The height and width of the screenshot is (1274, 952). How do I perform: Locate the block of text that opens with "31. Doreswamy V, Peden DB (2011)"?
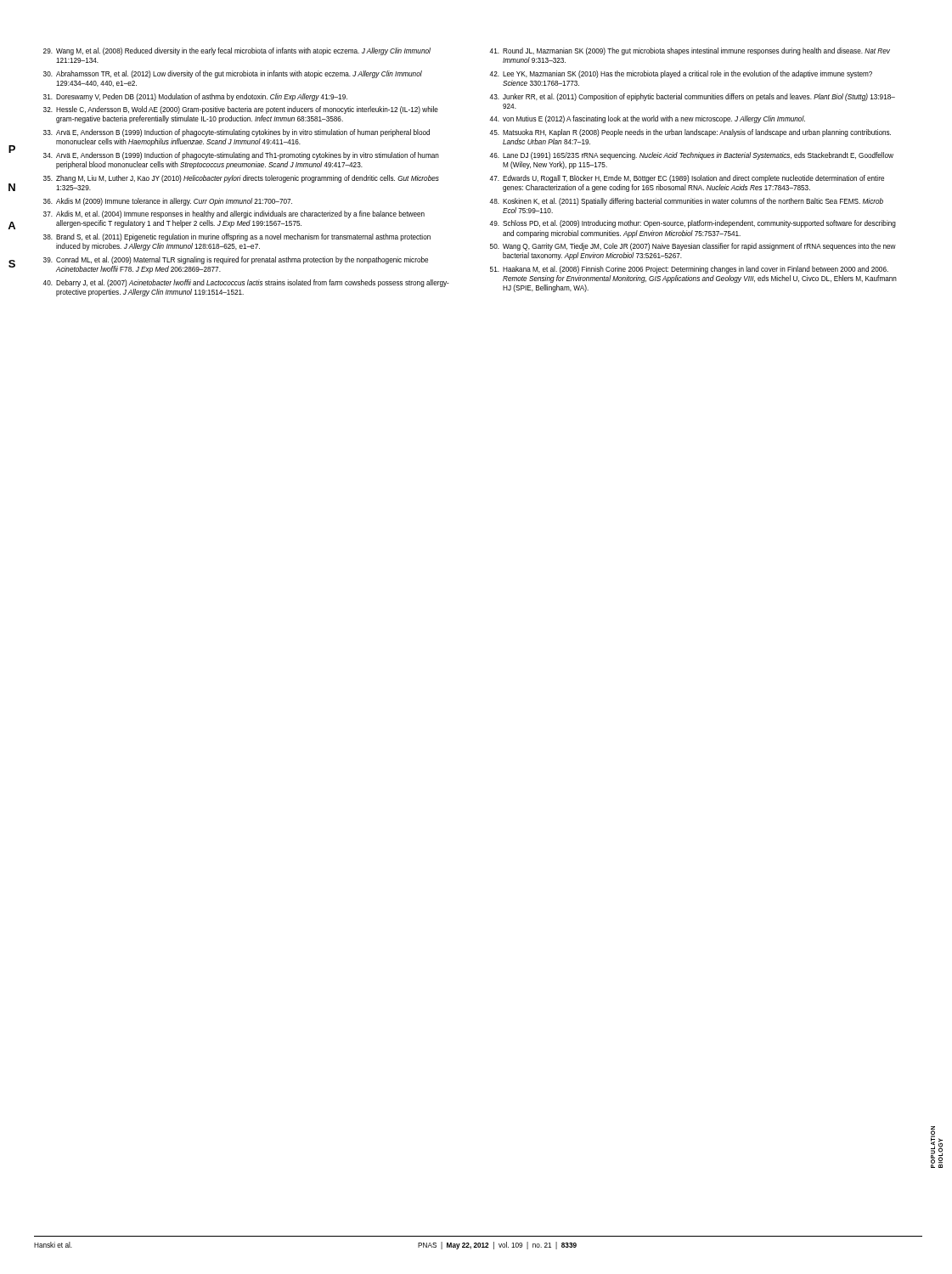click(x=242, y=97)
